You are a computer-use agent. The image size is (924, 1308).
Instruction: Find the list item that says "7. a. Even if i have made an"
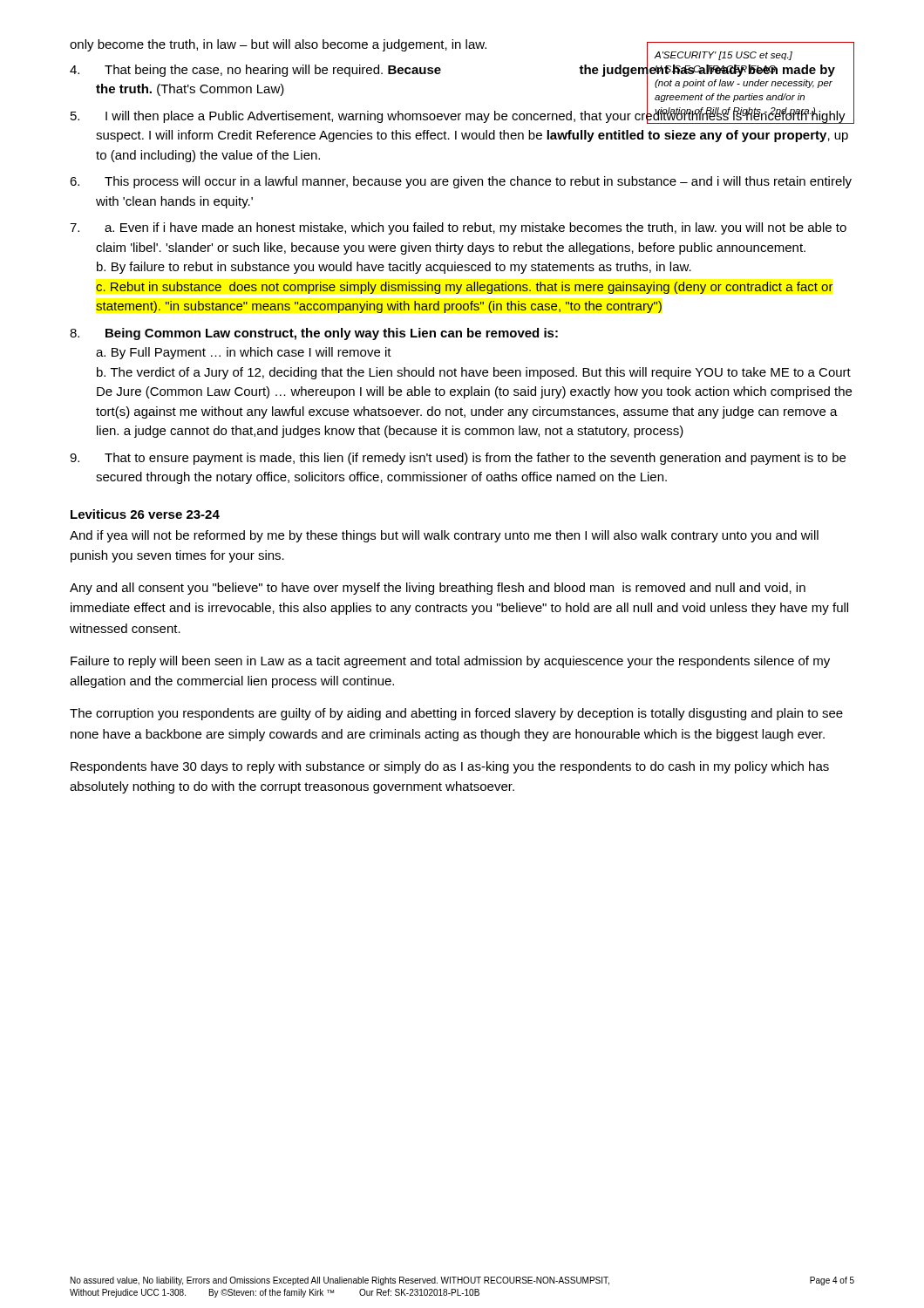point(471,266)
